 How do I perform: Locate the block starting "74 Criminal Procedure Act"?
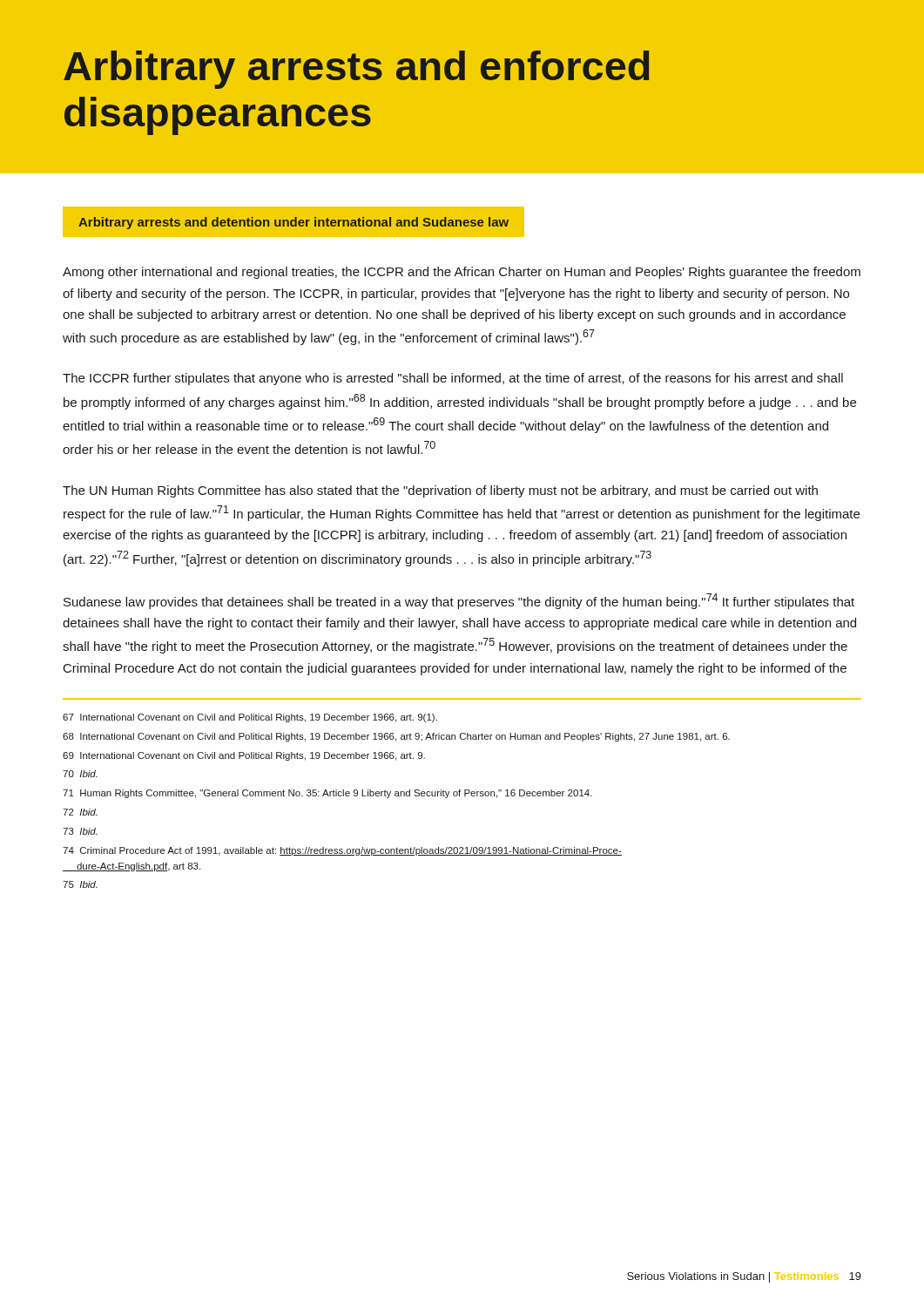[x=342, y=858]
